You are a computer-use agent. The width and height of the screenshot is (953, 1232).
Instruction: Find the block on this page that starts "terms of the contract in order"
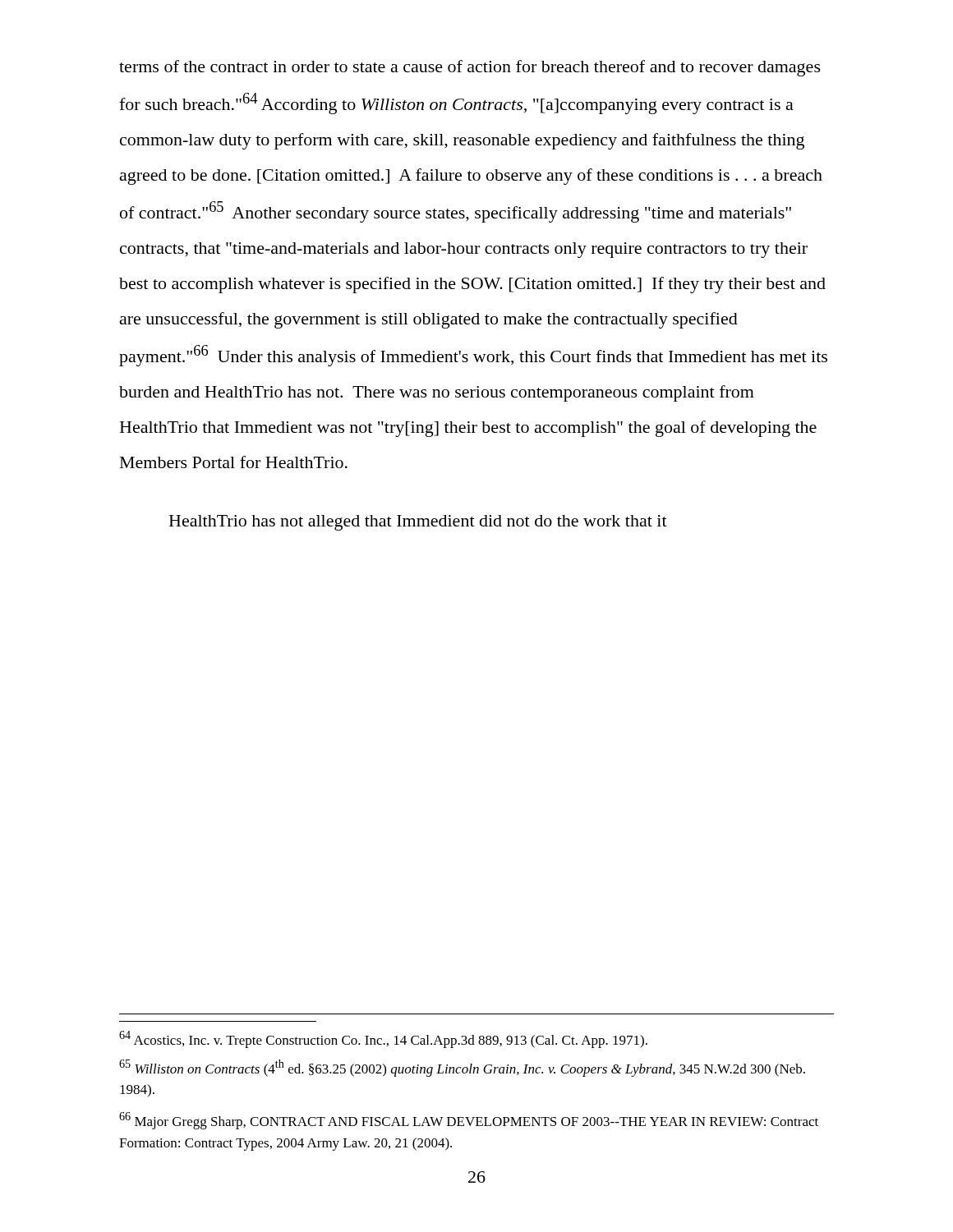pos(476,294)
